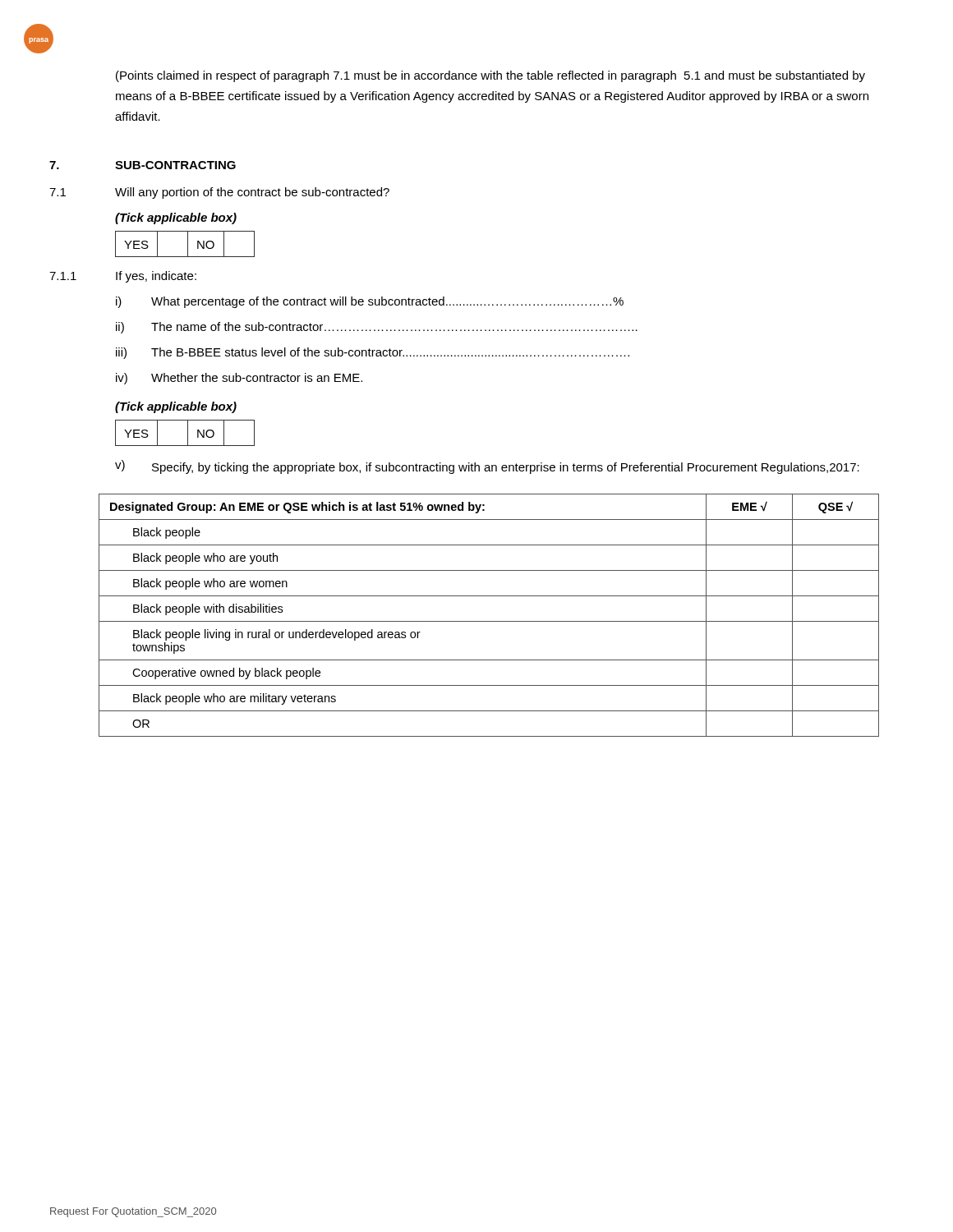Select the region starting "i) What percentage of the contract will"
This screenshot has height=1232, width=953.
tap(509, 301)
